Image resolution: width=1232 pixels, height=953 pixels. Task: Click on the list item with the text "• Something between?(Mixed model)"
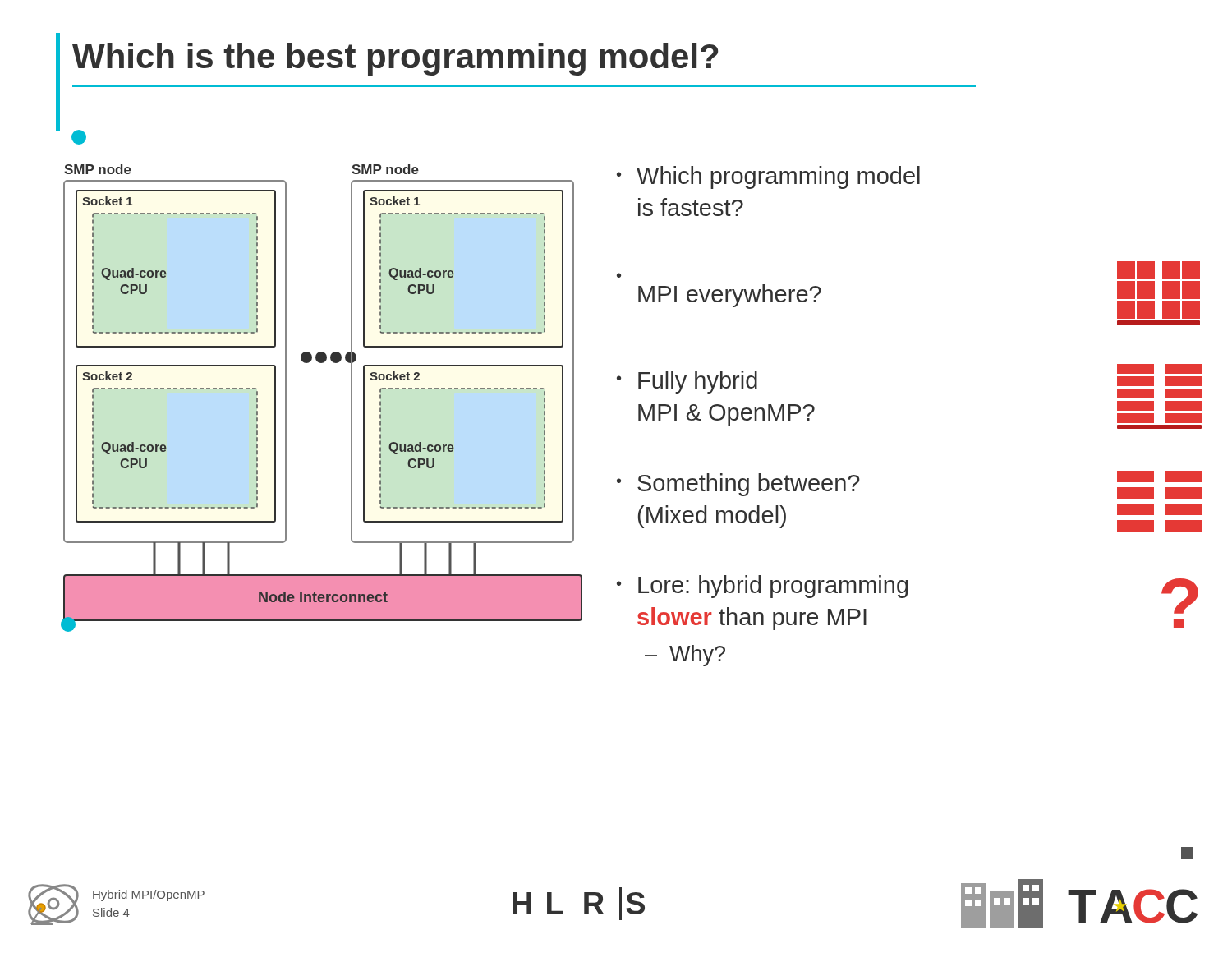pos(740,484)
